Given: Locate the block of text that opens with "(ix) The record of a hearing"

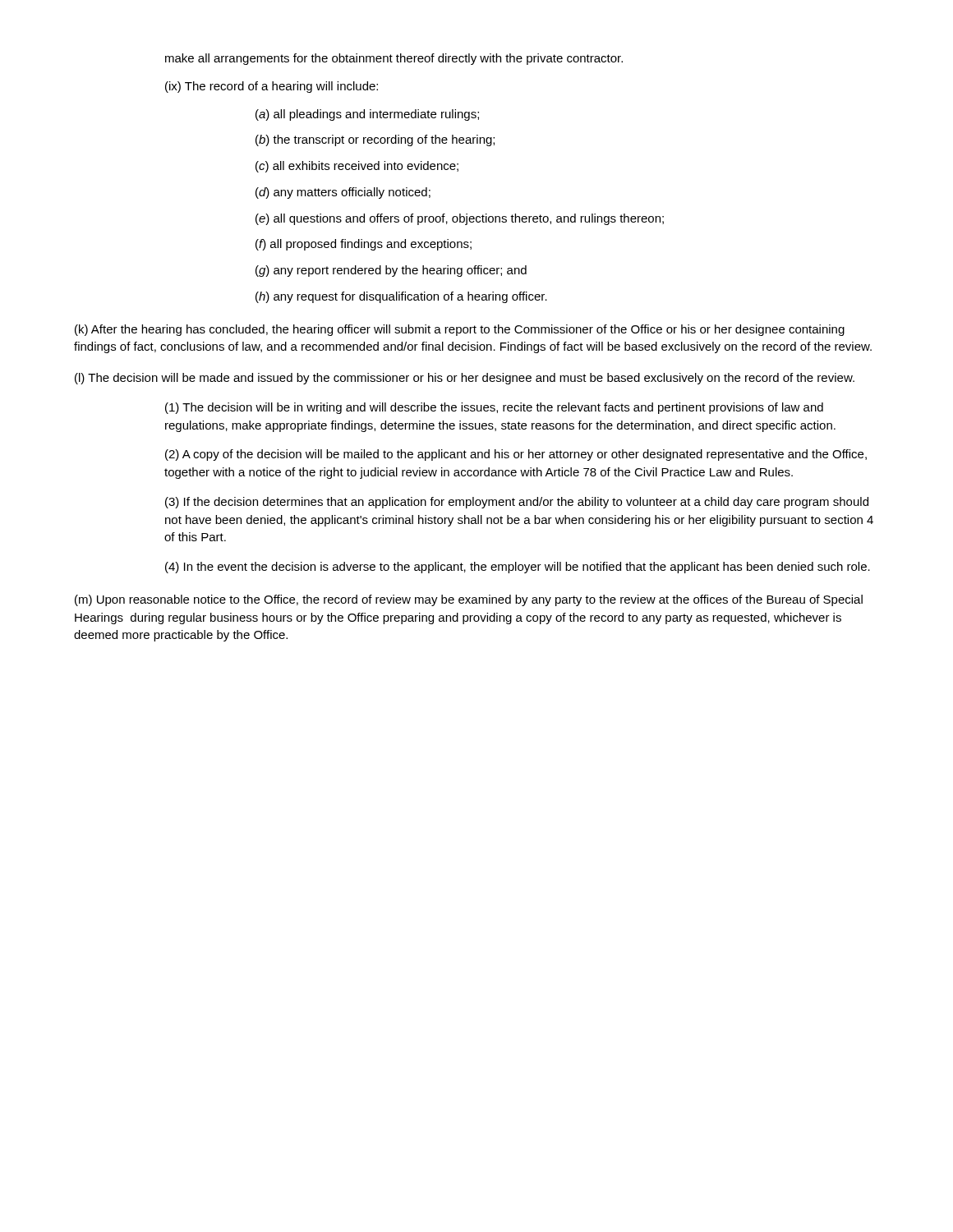Looking at the screenshot, I should point(272,86).
